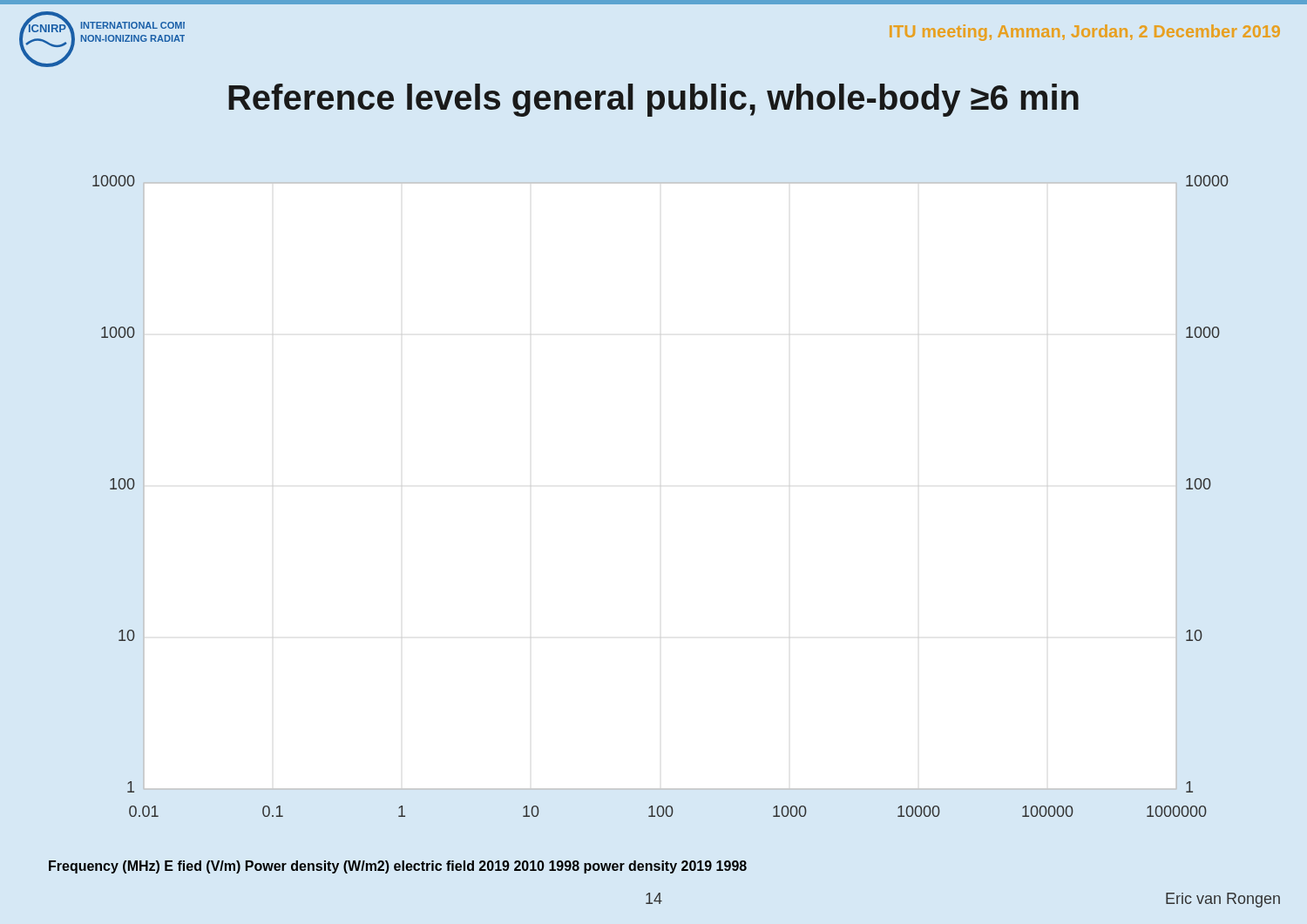This screenshot has width=1307, height=924.
Task: Navigate to the passage starting "Reference levels general public, whole-body ≥6 min"
Action: tap(654, 98)
